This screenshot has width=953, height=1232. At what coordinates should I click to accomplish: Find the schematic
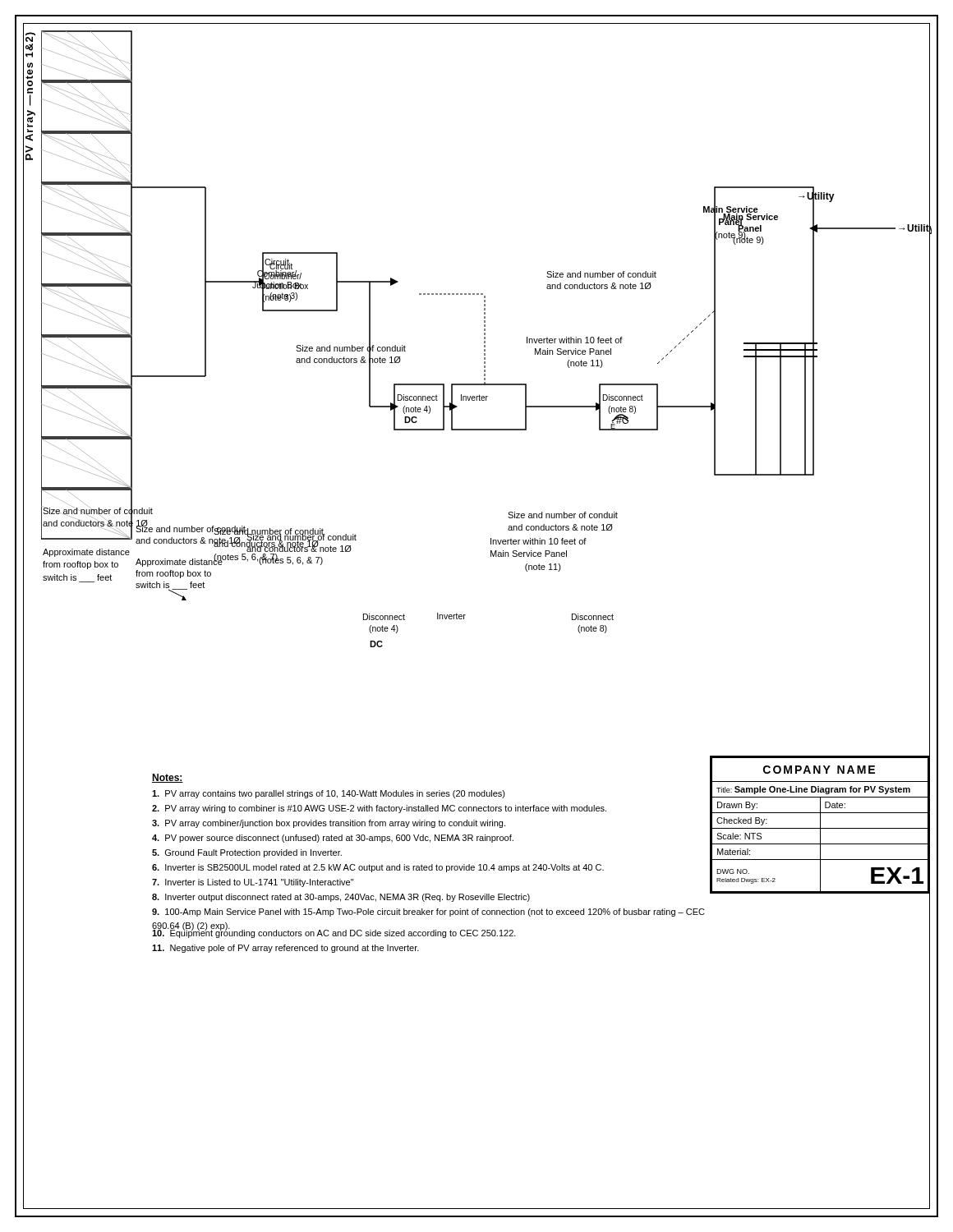point(486,389)
